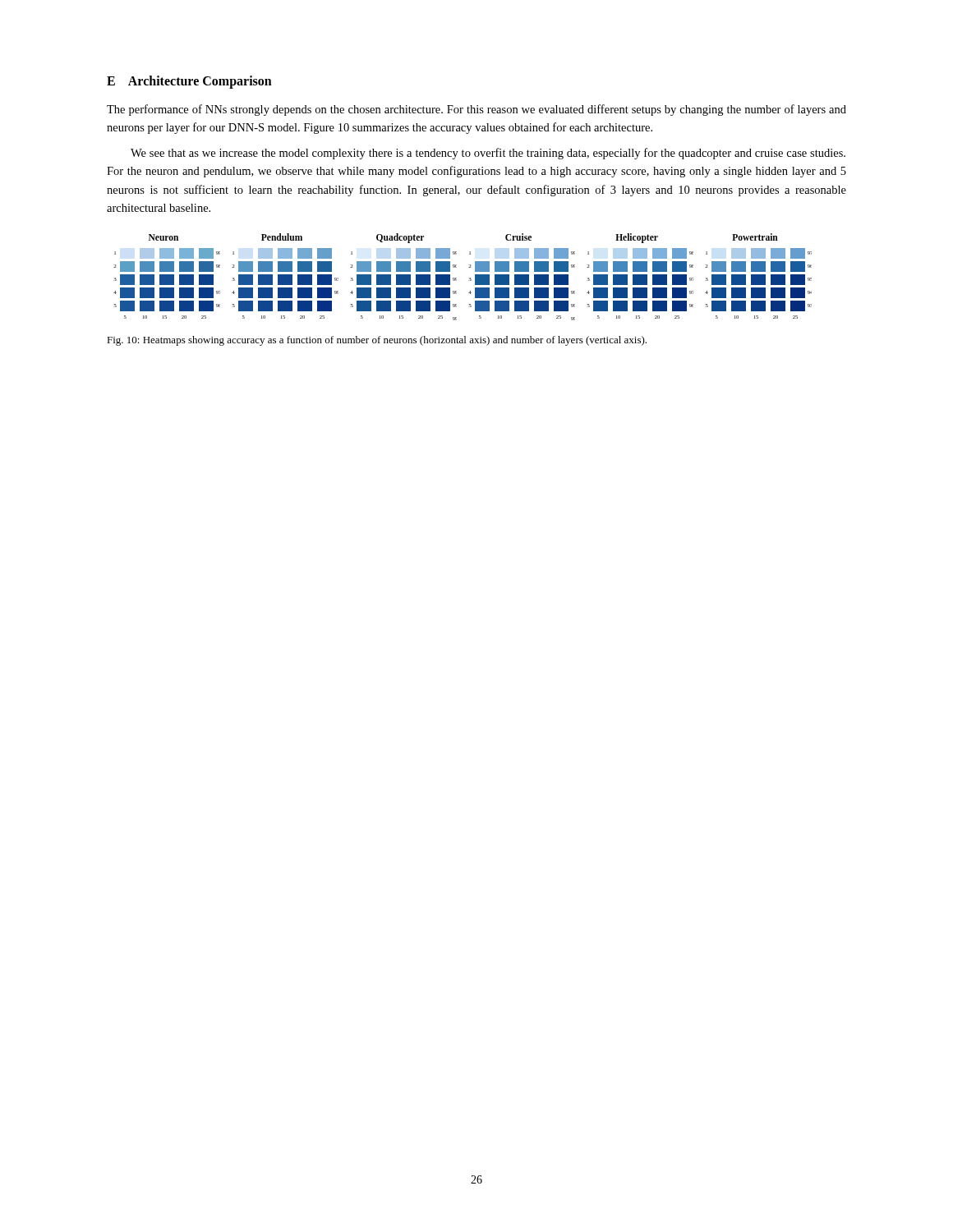Point to the text starting "The performance of NNs"
The image size is (953, 1232).
tap(476, 159)
